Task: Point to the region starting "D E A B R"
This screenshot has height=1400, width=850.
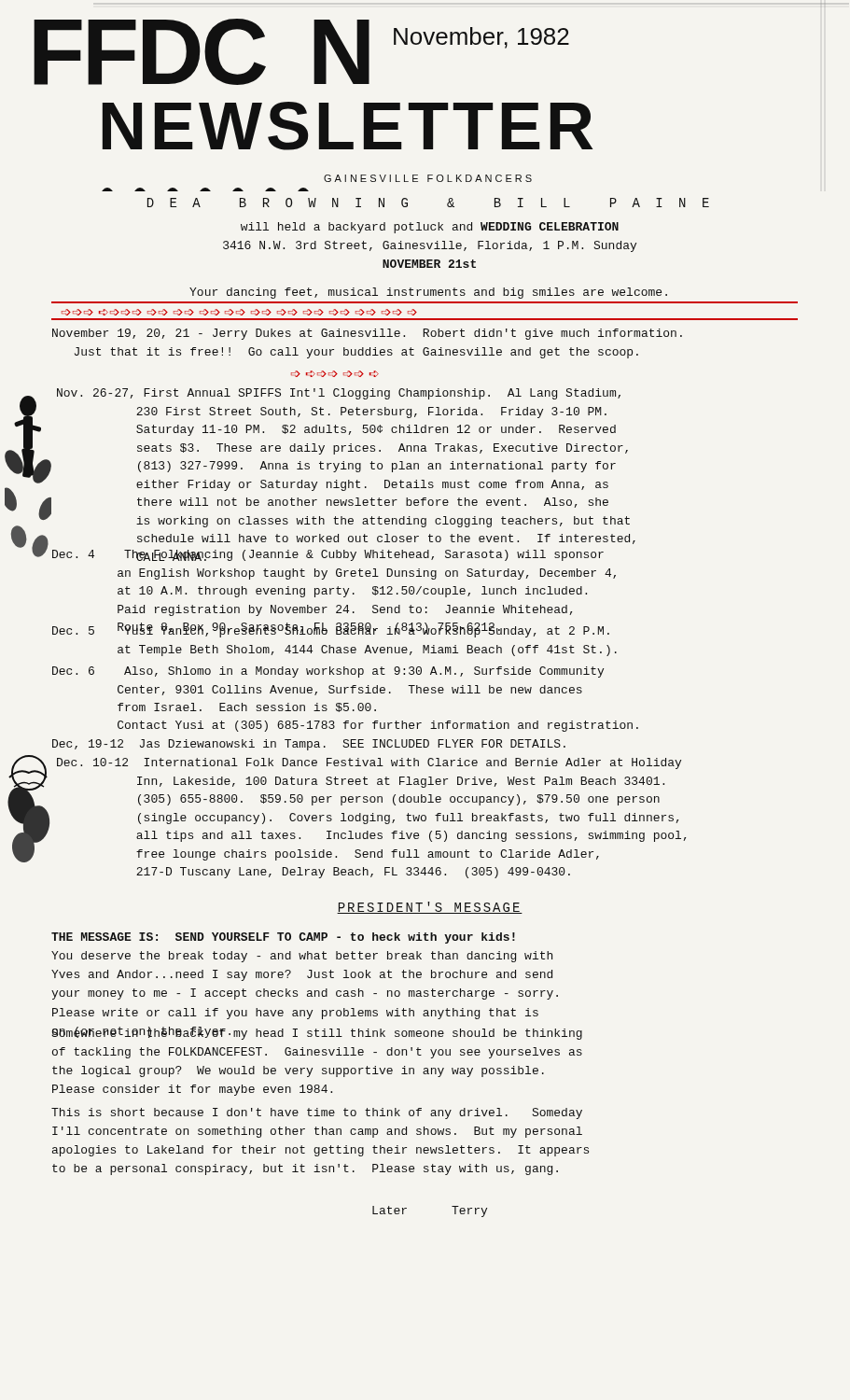Action: point(153,202)
